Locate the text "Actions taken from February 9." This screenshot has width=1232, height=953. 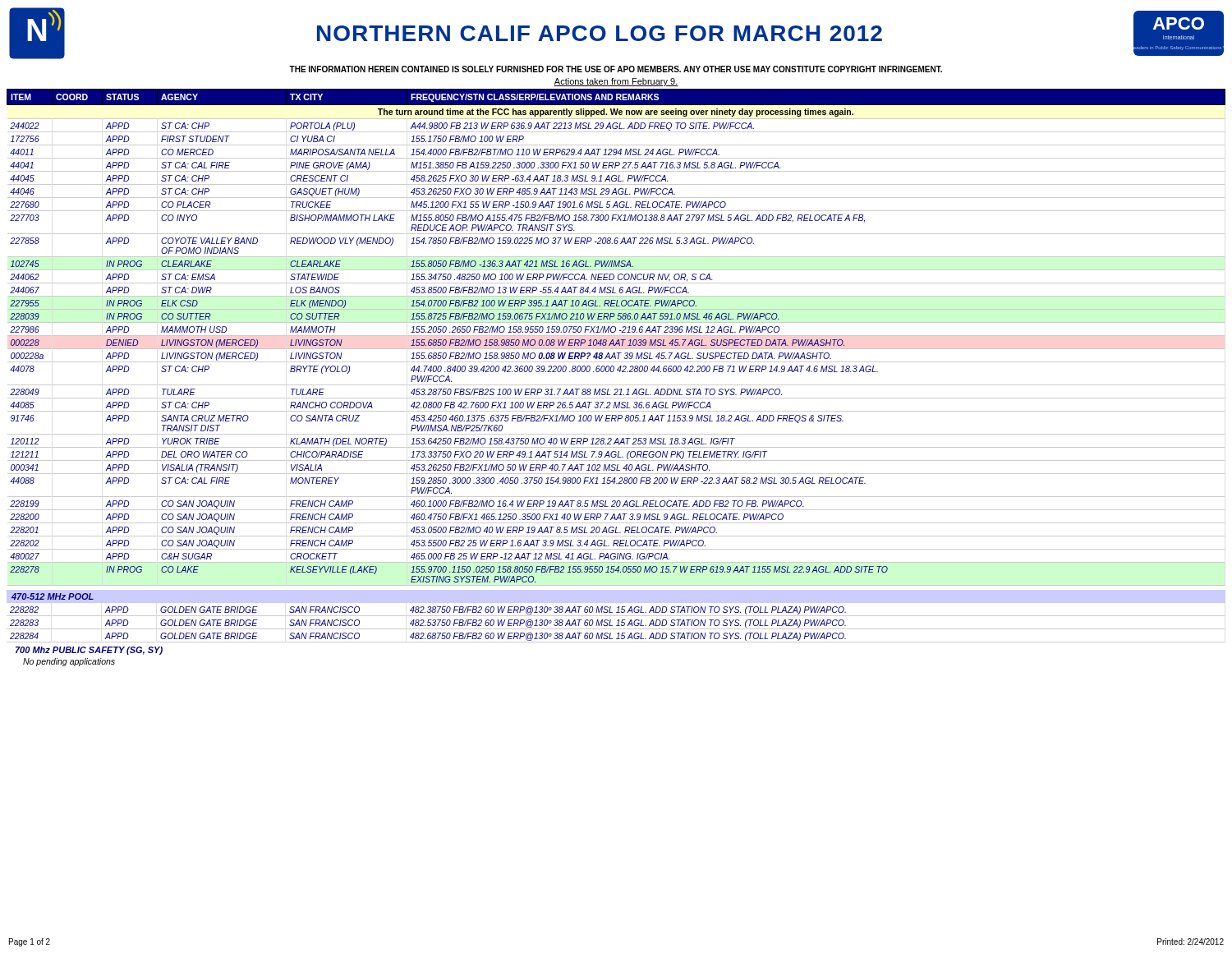click(616, 81)
